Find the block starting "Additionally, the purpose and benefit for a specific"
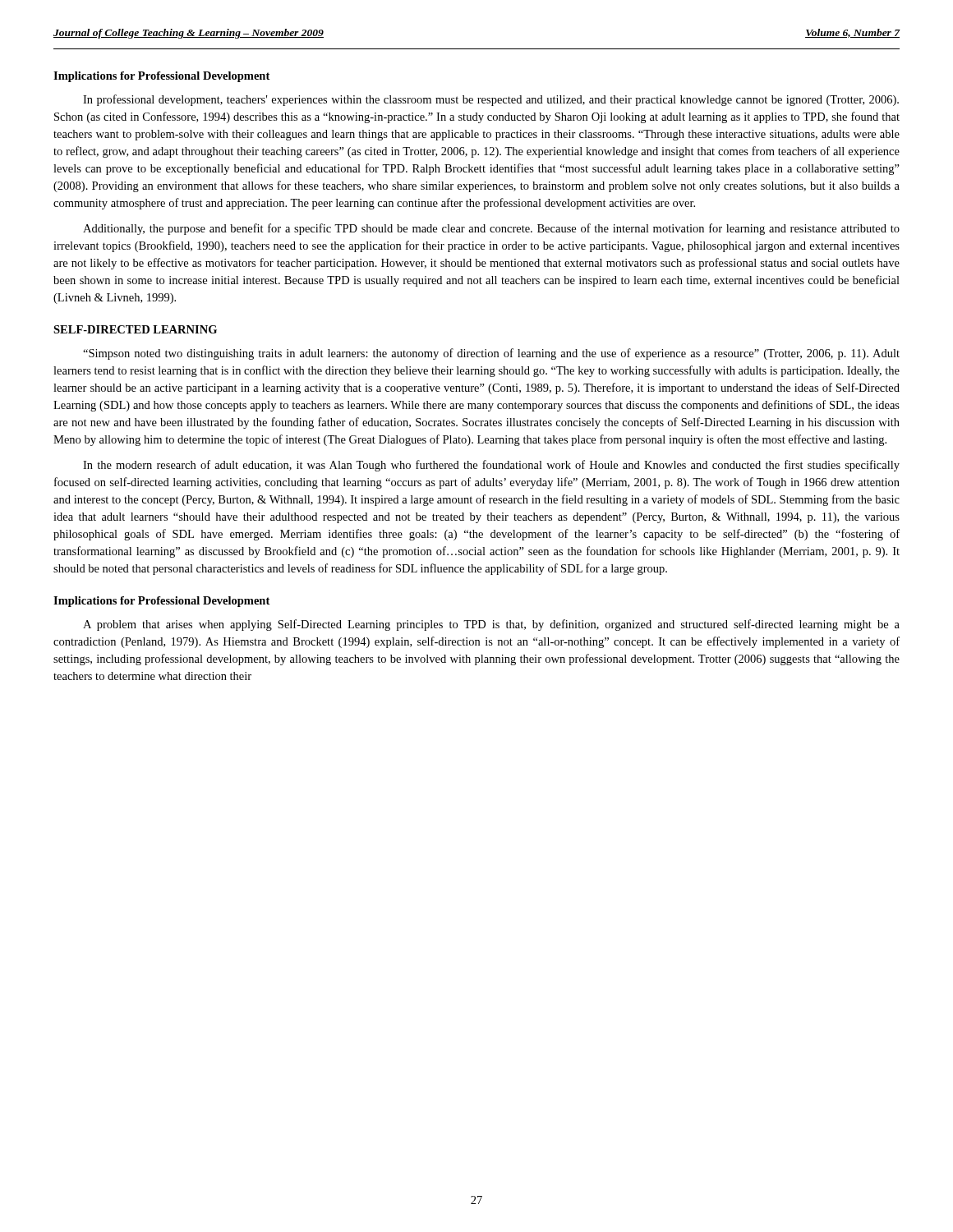953x1232 pixels. [x=476, y=263]
